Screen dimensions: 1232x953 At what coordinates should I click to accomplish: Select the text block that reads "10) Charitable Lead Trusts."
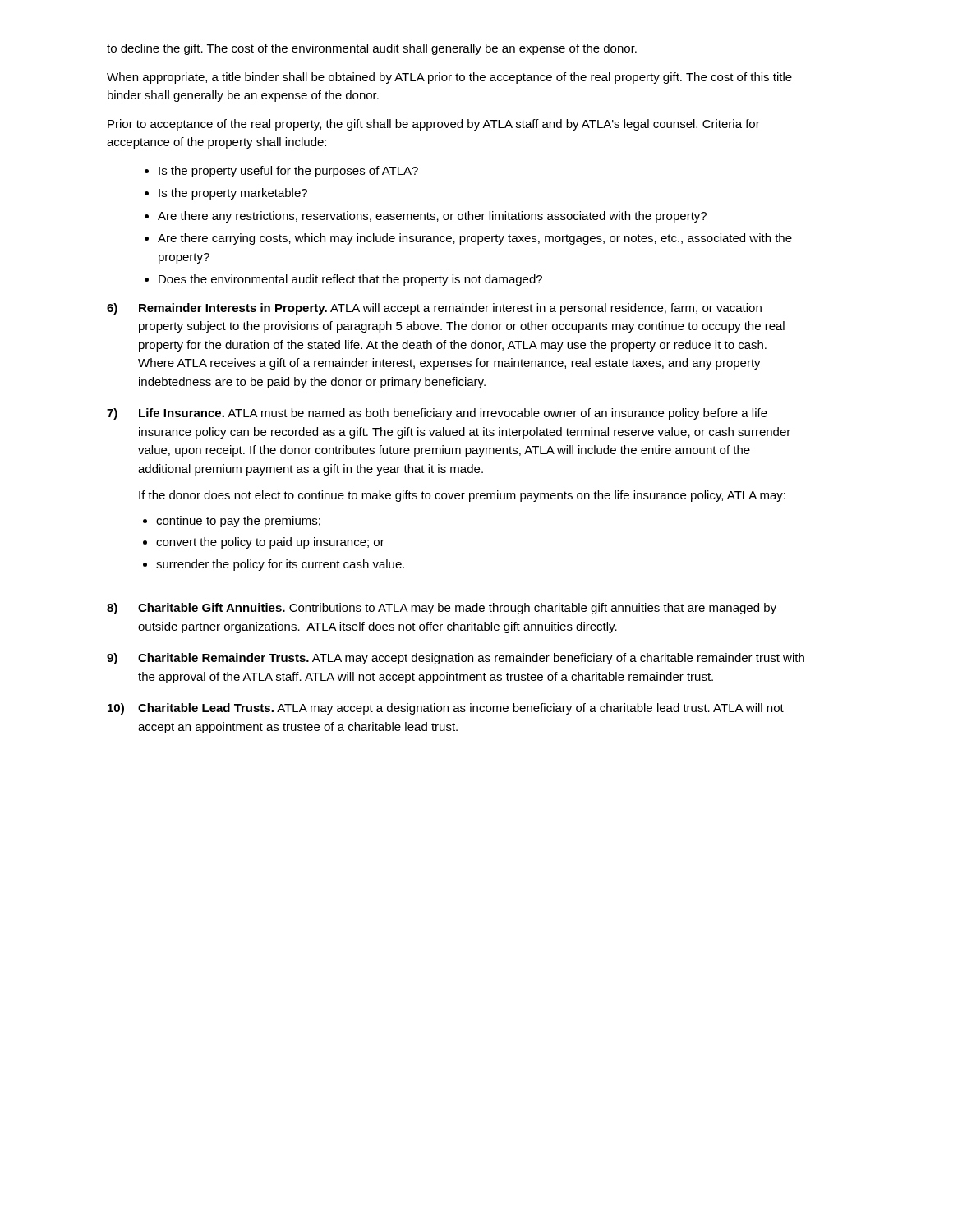[x=456, y=717]
